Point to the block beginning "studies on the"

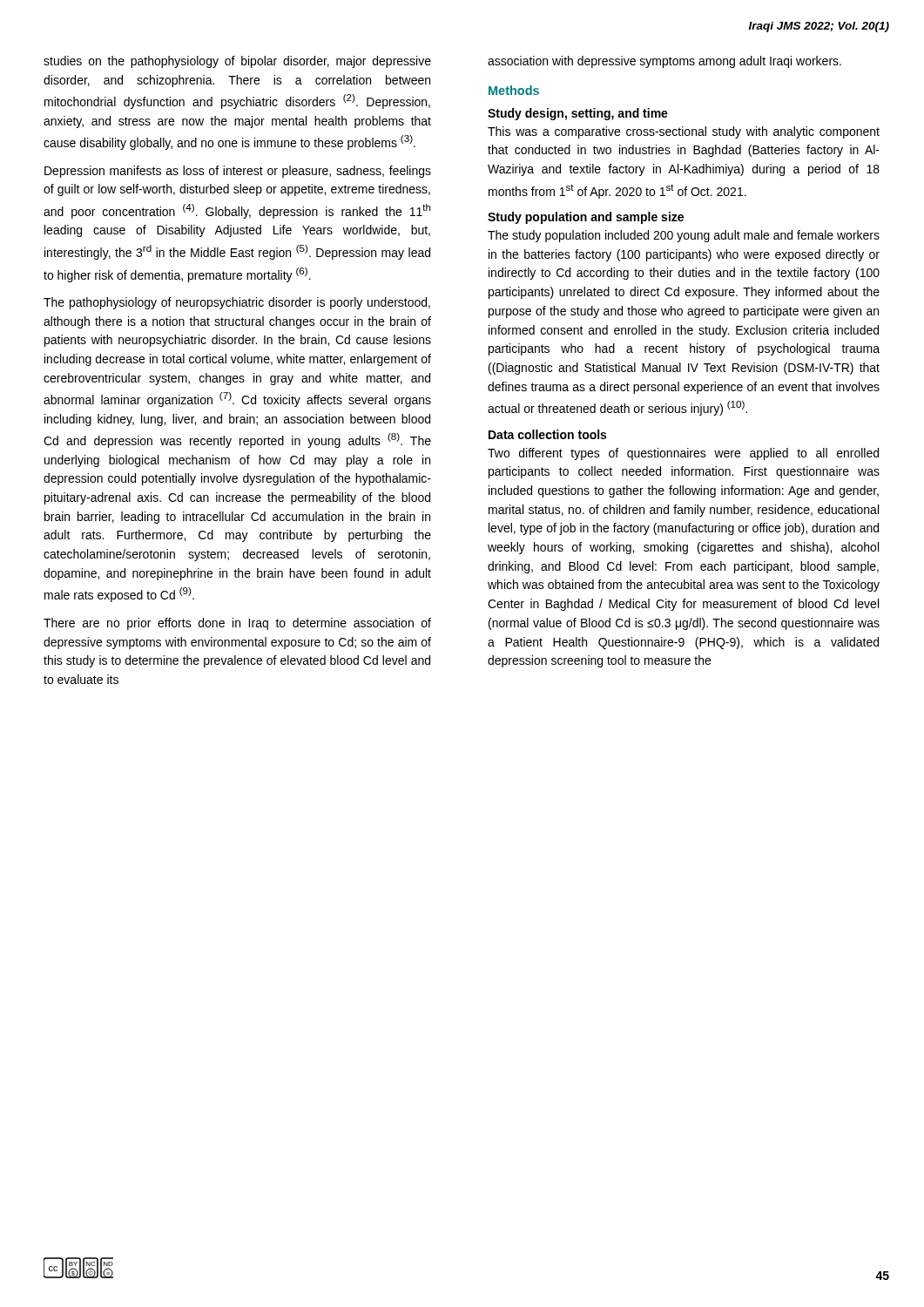click(x=237, y=102)
